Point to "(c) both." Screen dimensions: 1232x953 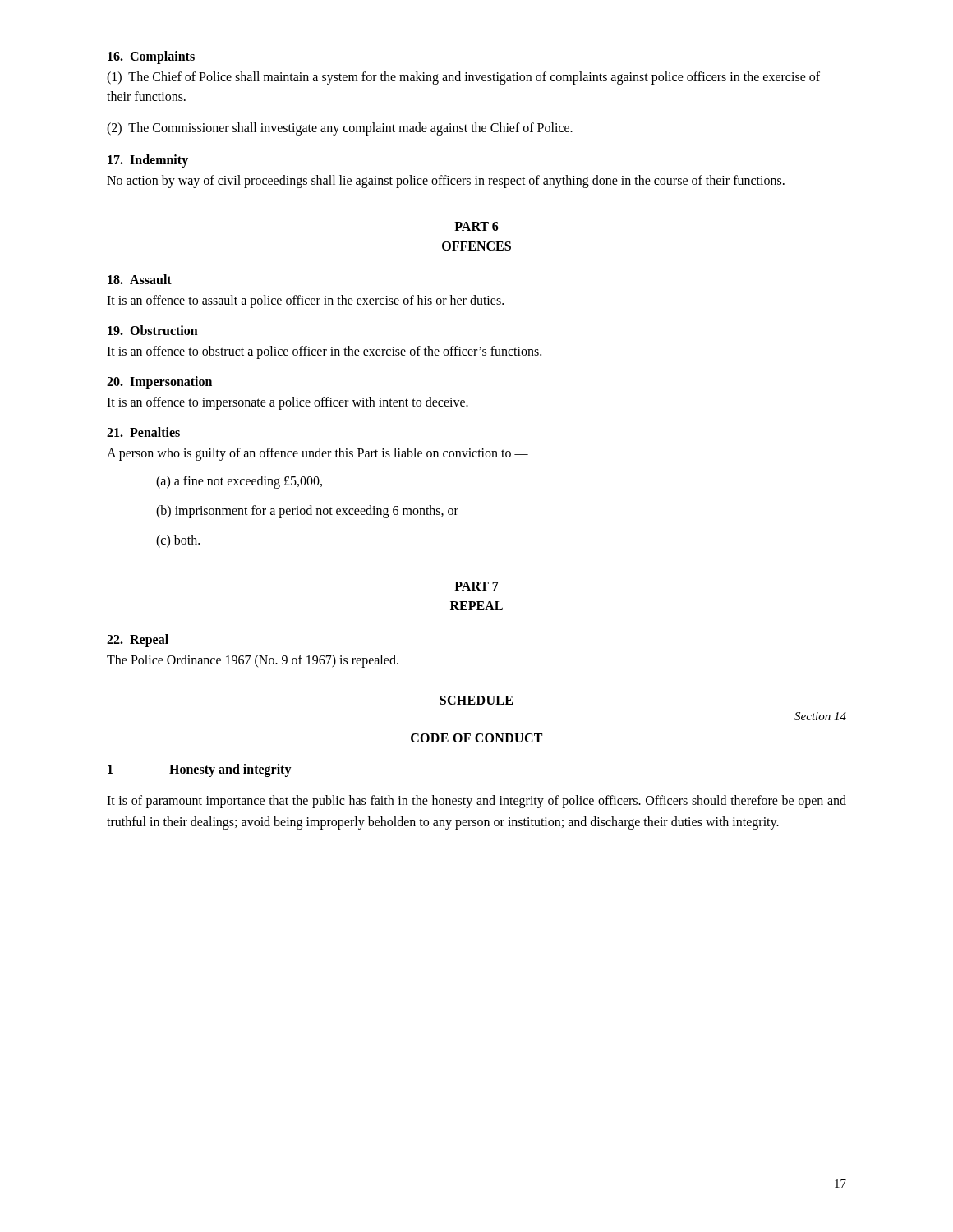pos(178,540)
